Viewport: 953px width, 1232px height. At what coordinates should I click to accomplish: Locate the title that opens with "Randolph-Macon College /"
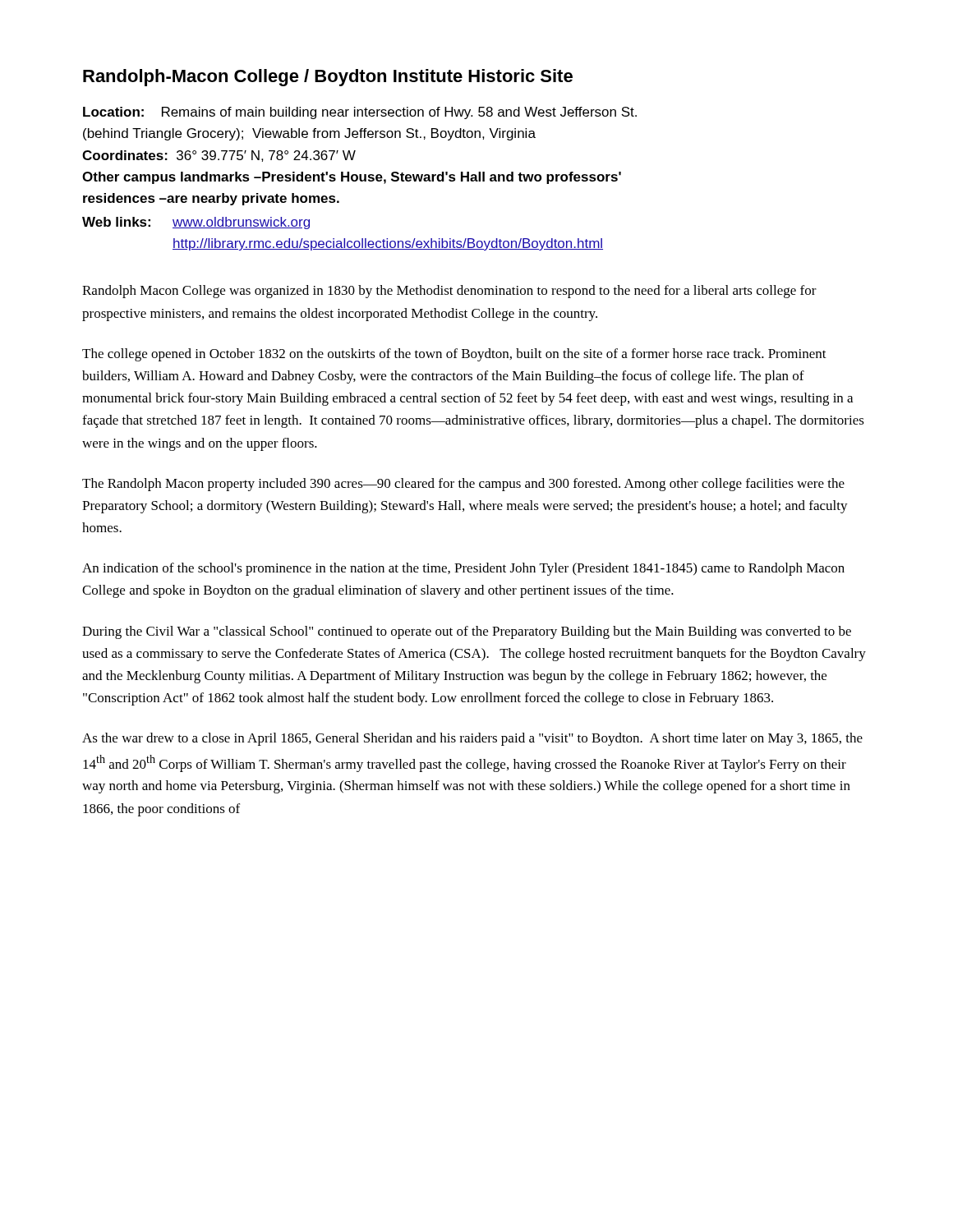tap(476, 76)
